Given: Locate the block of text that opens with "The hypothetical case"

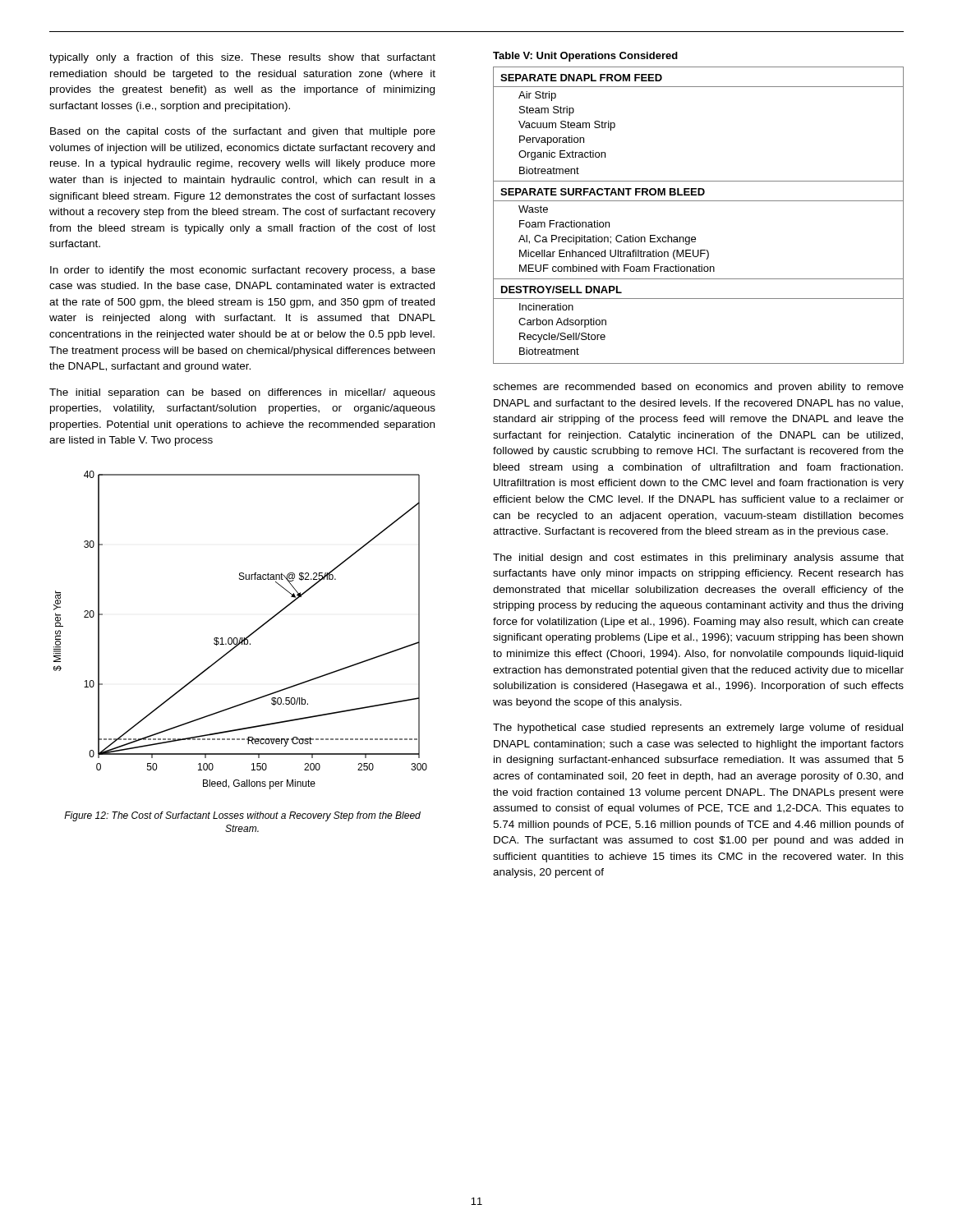Looking at the screenshot, I should pos(698,800).
